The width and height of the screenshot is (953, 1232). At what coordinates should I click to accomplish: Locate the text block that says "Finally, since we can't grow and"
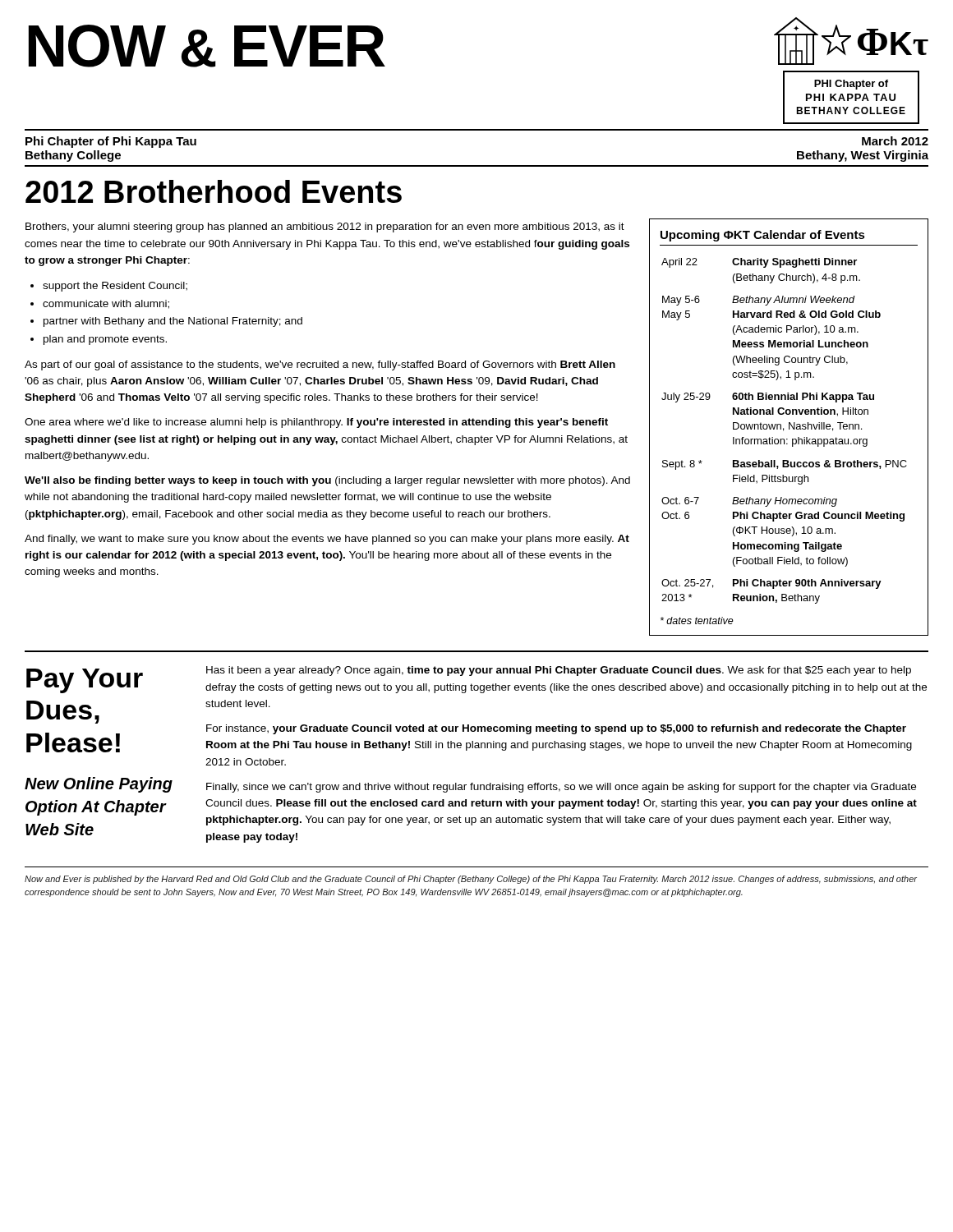(567, 812)
